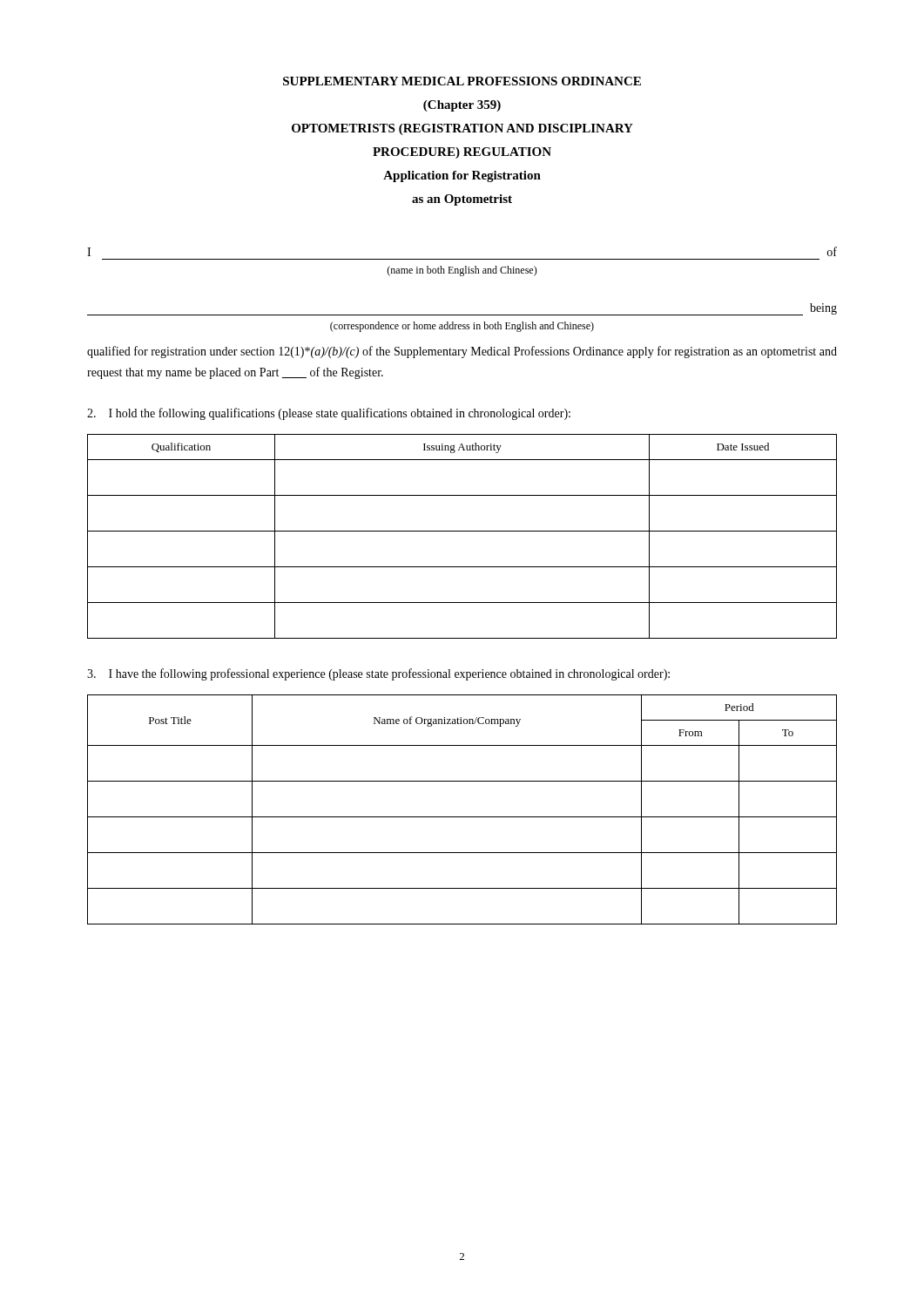Select the text that reads "I of"
Screen dimensions: 1307x924
pyautogui.click(x=462, y=253)
